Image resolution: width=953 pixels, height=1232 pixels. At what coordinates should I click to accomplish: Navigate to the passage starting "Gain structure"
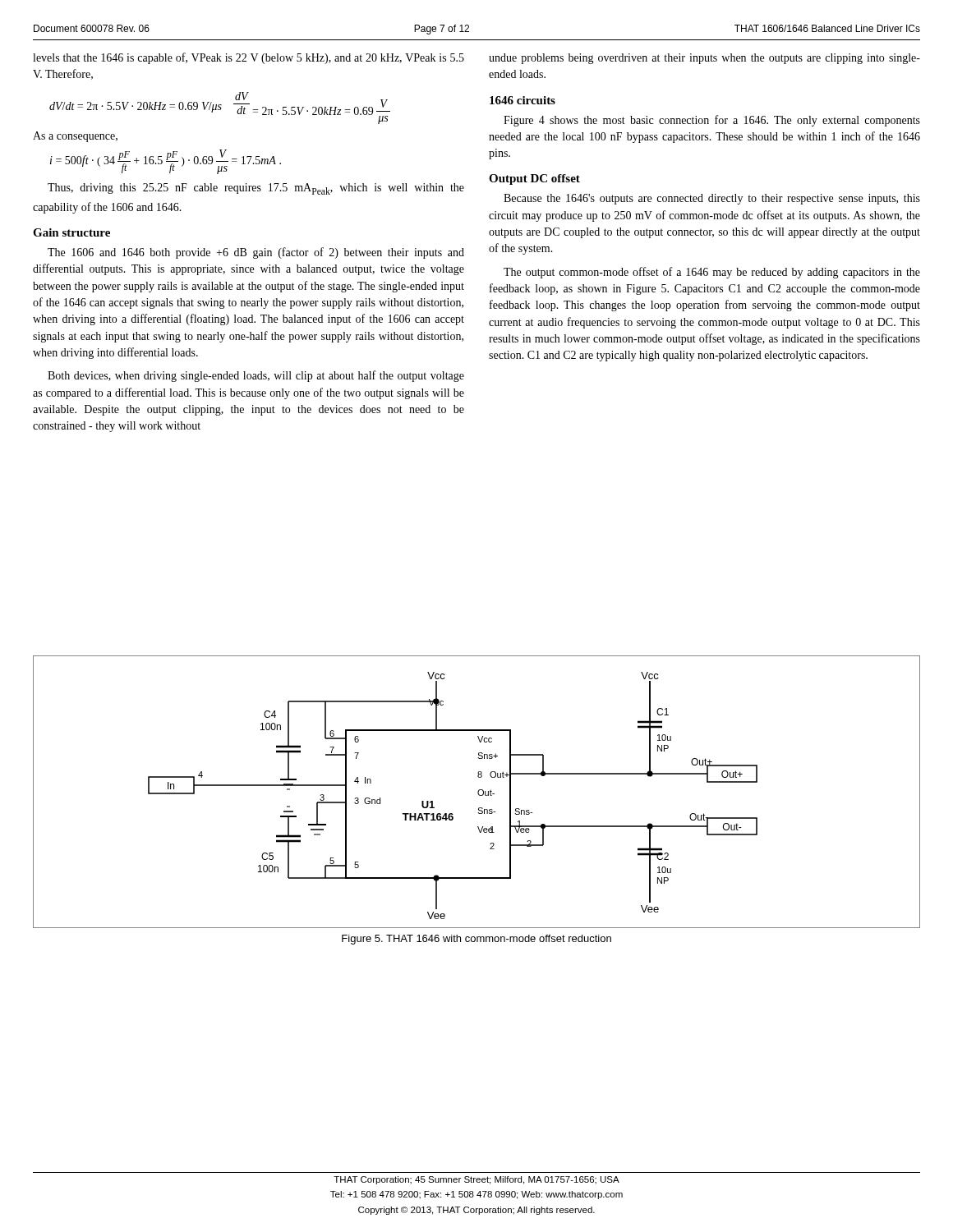click(72, 233)
